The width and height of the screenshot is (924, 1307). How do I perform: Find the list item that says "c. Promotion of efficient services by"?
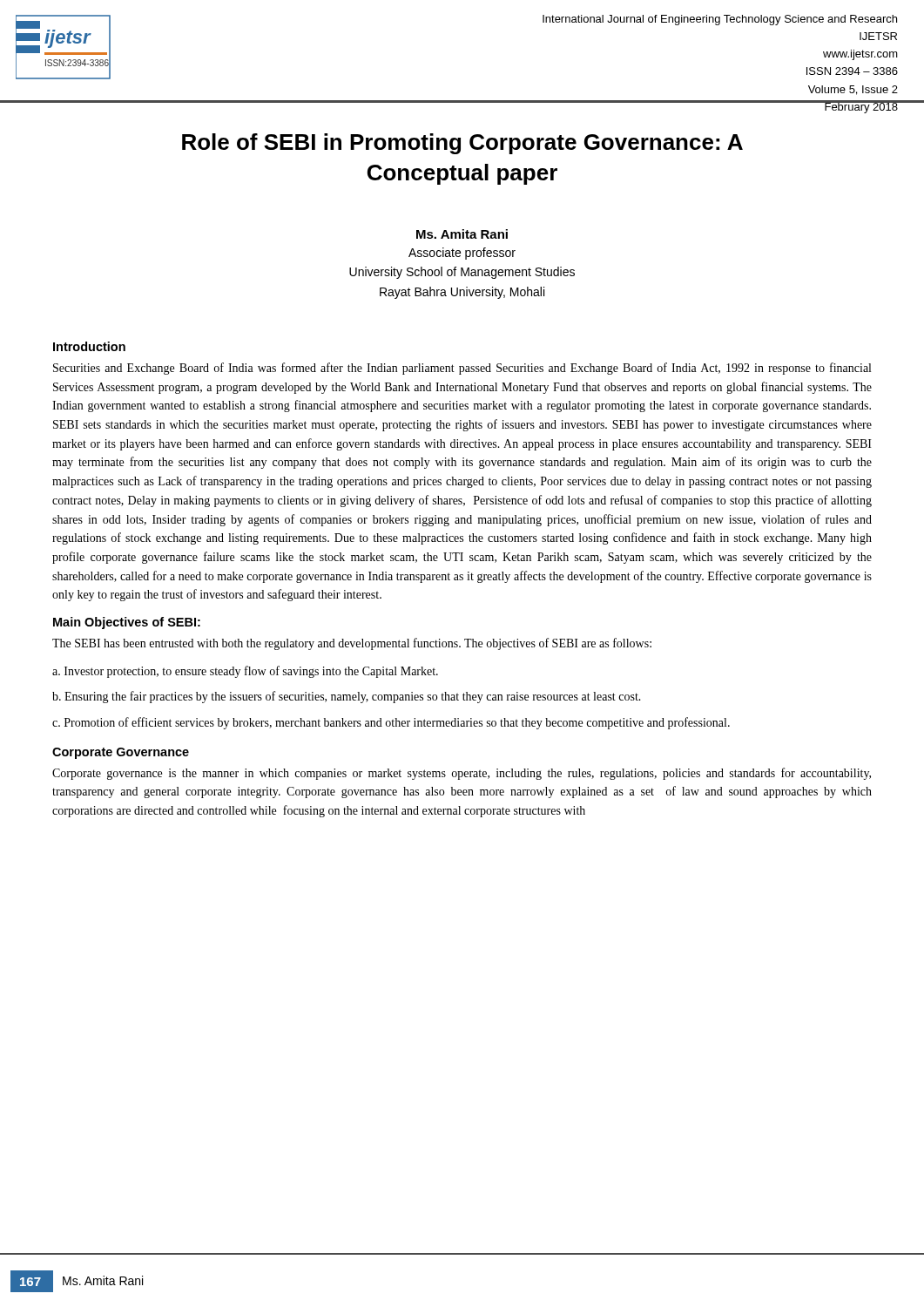pos(391,723)
